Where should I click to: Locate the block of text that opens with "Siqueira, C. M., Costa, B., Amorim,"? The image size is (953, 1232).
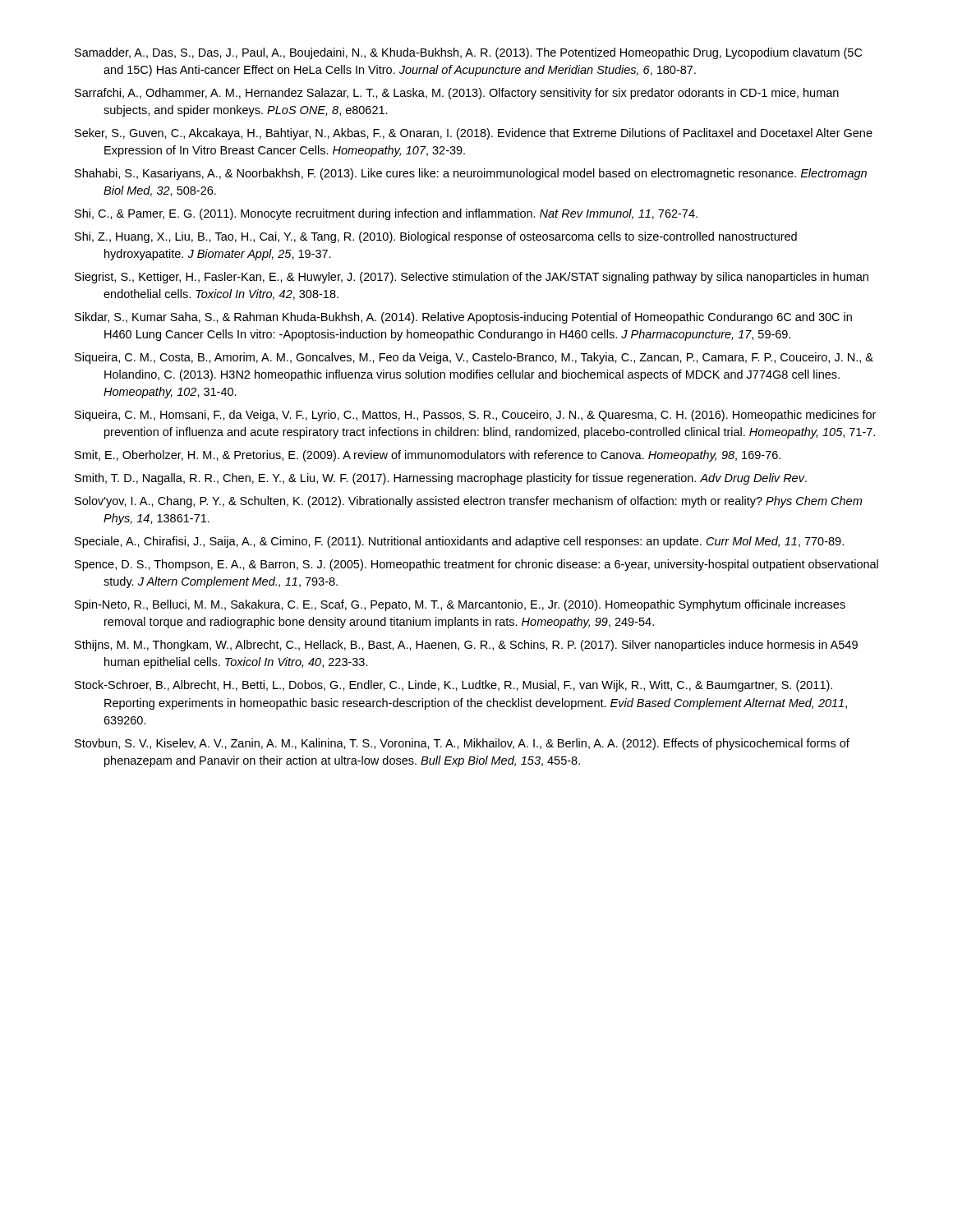tap(474, 375)
